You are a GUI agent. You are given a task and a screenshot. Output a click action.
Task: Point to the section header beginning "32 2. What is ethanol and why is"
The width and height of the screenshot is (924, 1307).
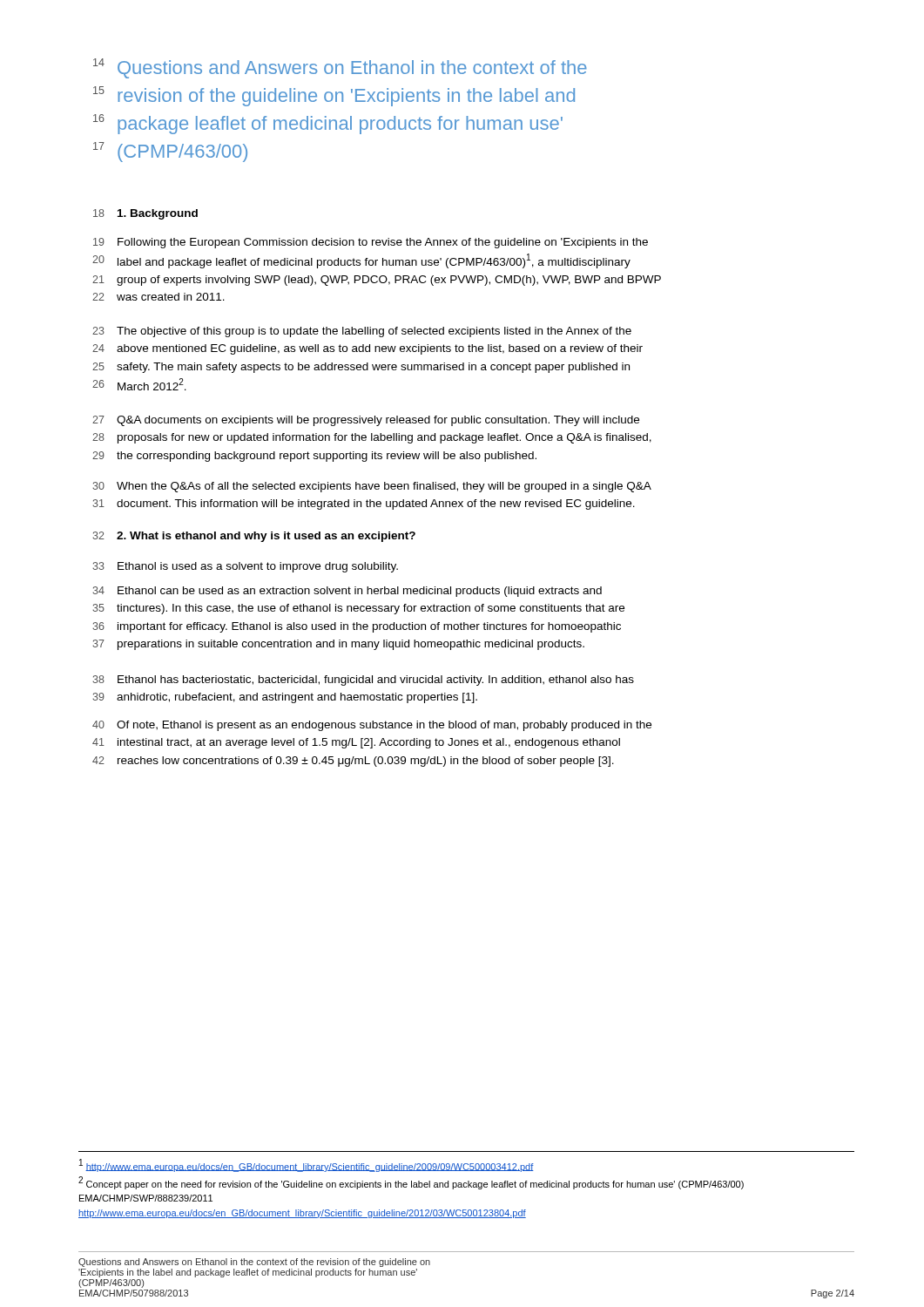[254, 537]
